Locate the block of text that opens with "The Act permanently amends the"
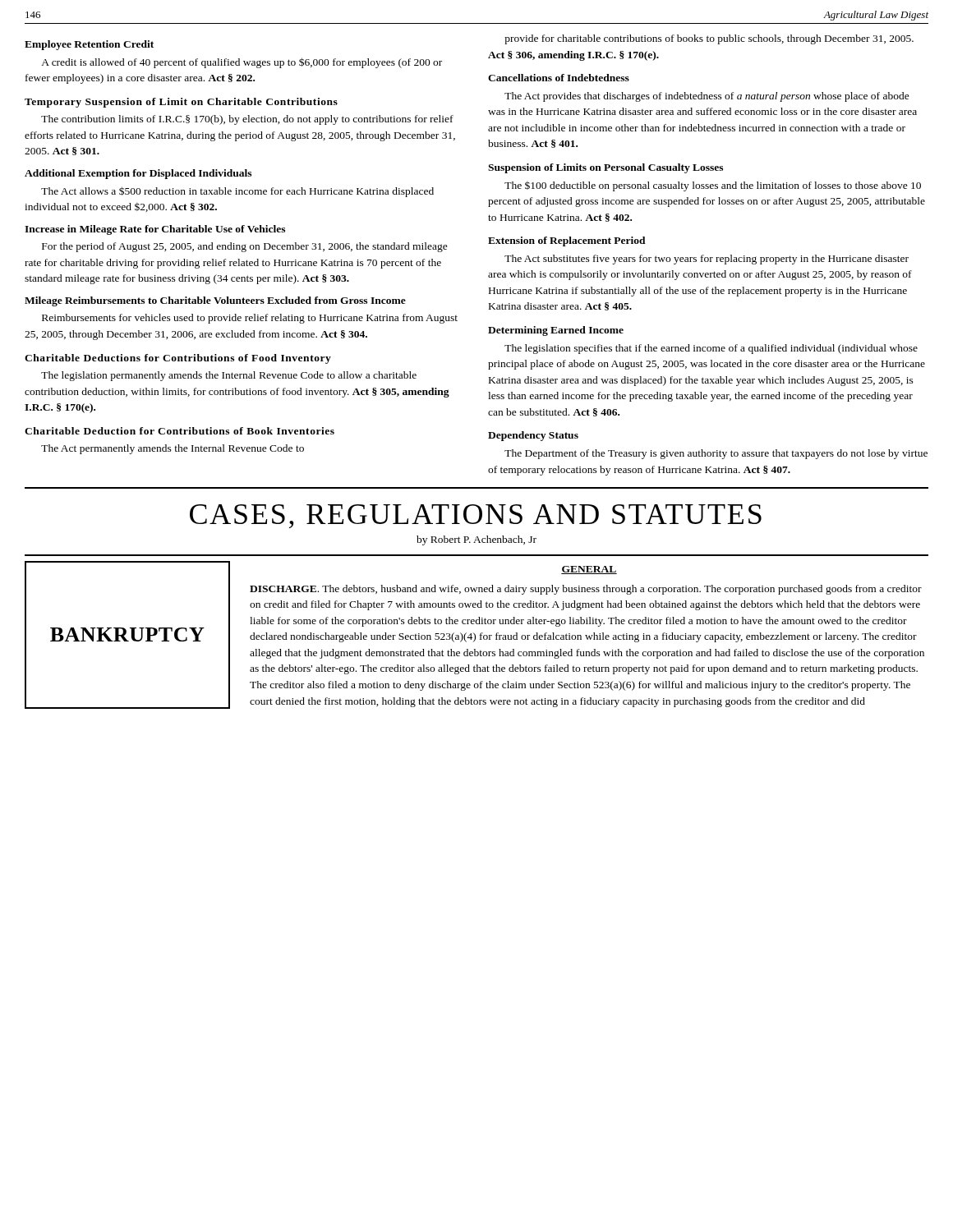This screenshot has height=1232, width=953. [x=245, y=449]
